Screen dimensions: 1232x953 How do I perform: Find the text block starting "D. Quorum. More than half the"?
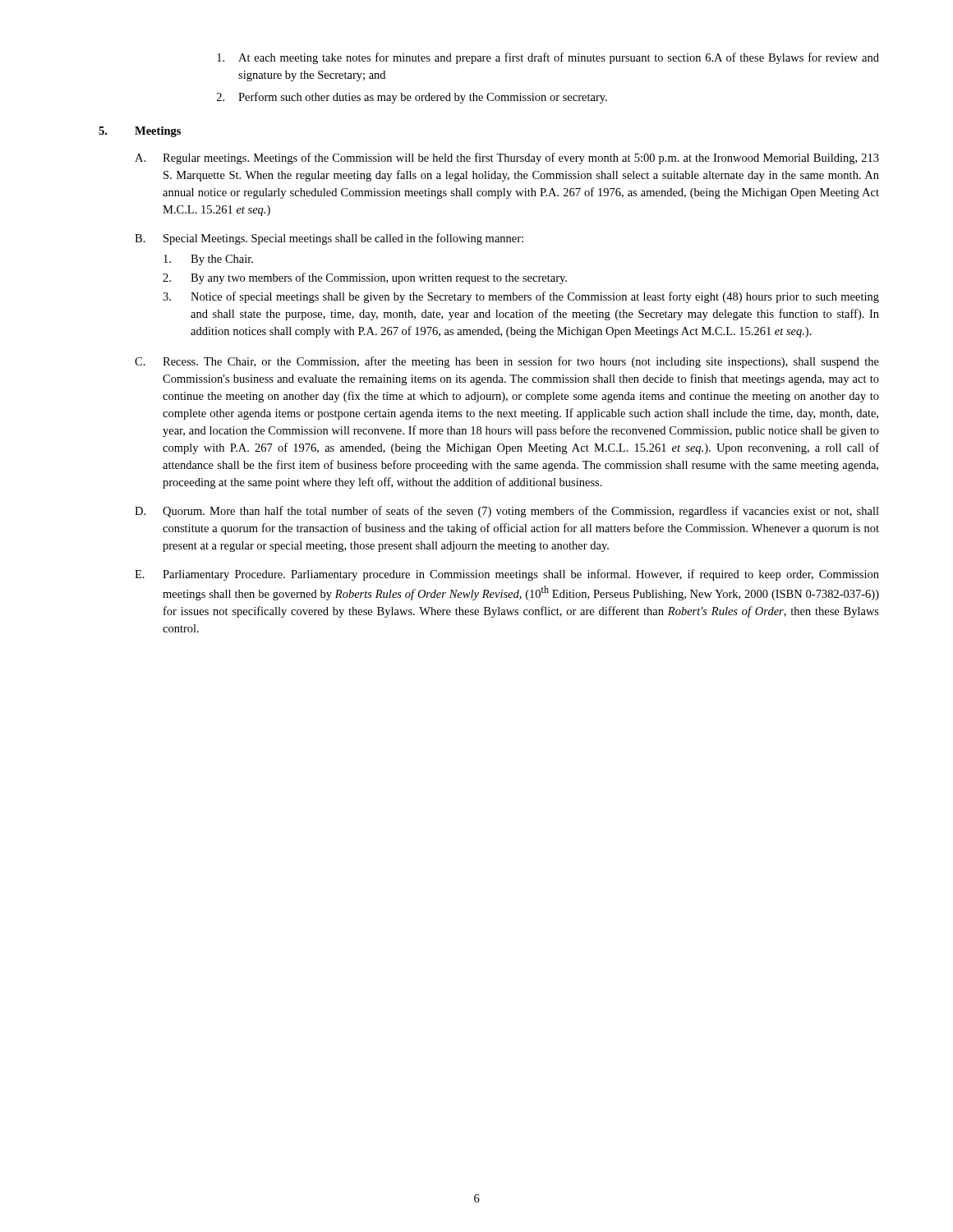[x=507, y=529]
